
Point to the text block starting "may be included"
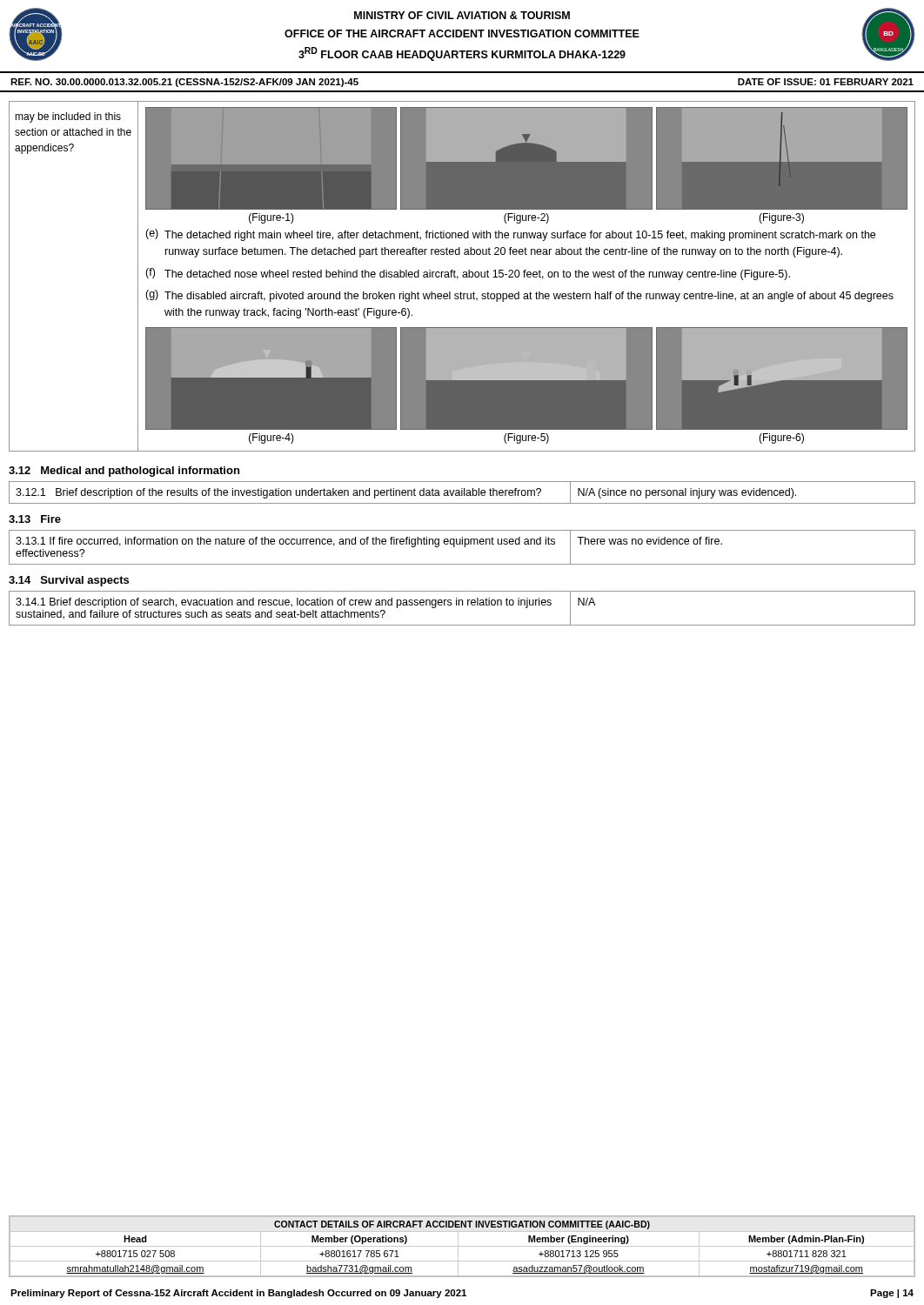point(73,132)
